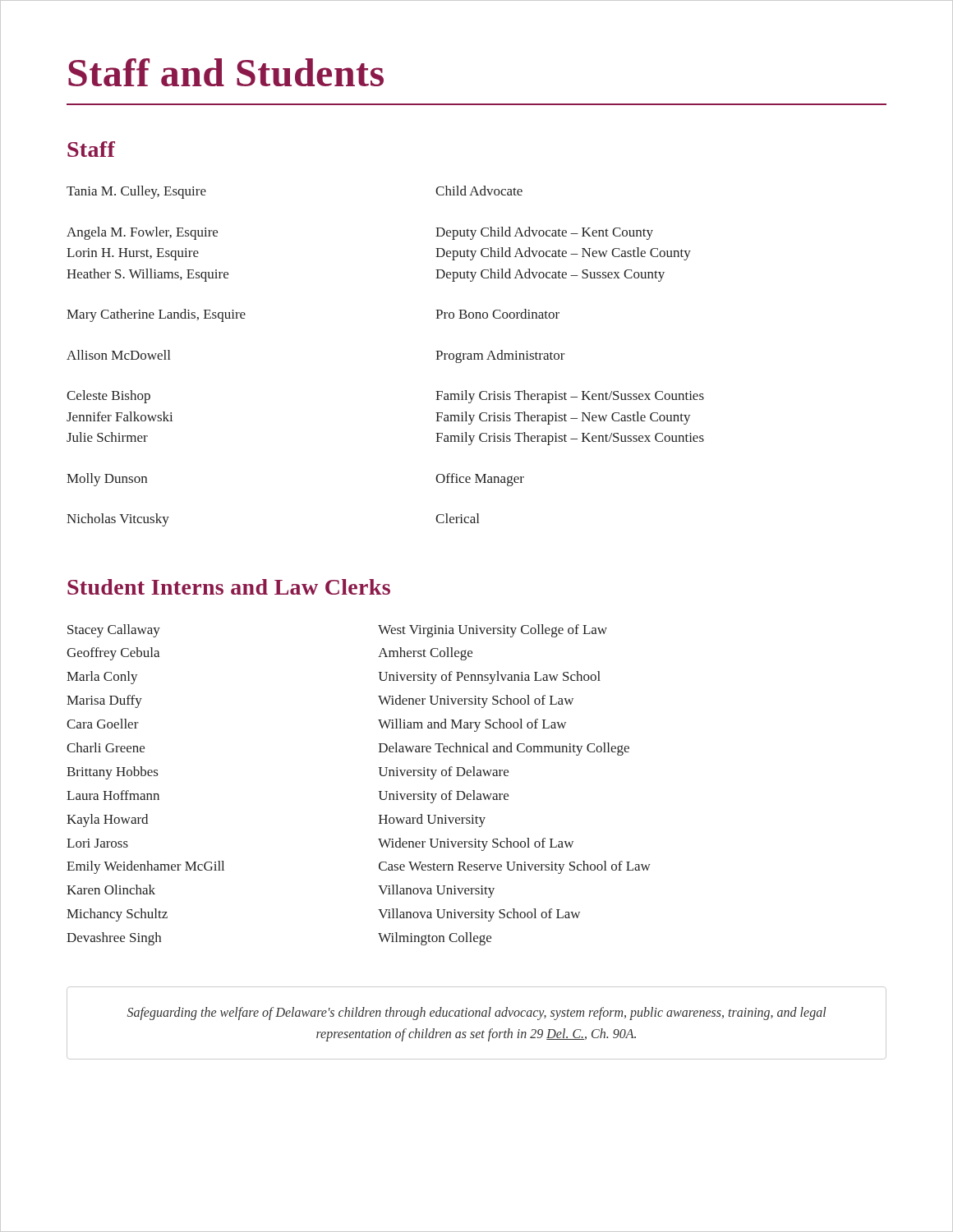Where does it say "West Virginia University College of Law"?
This screenshot has width=953, height=1232.
tap(493, 629)
